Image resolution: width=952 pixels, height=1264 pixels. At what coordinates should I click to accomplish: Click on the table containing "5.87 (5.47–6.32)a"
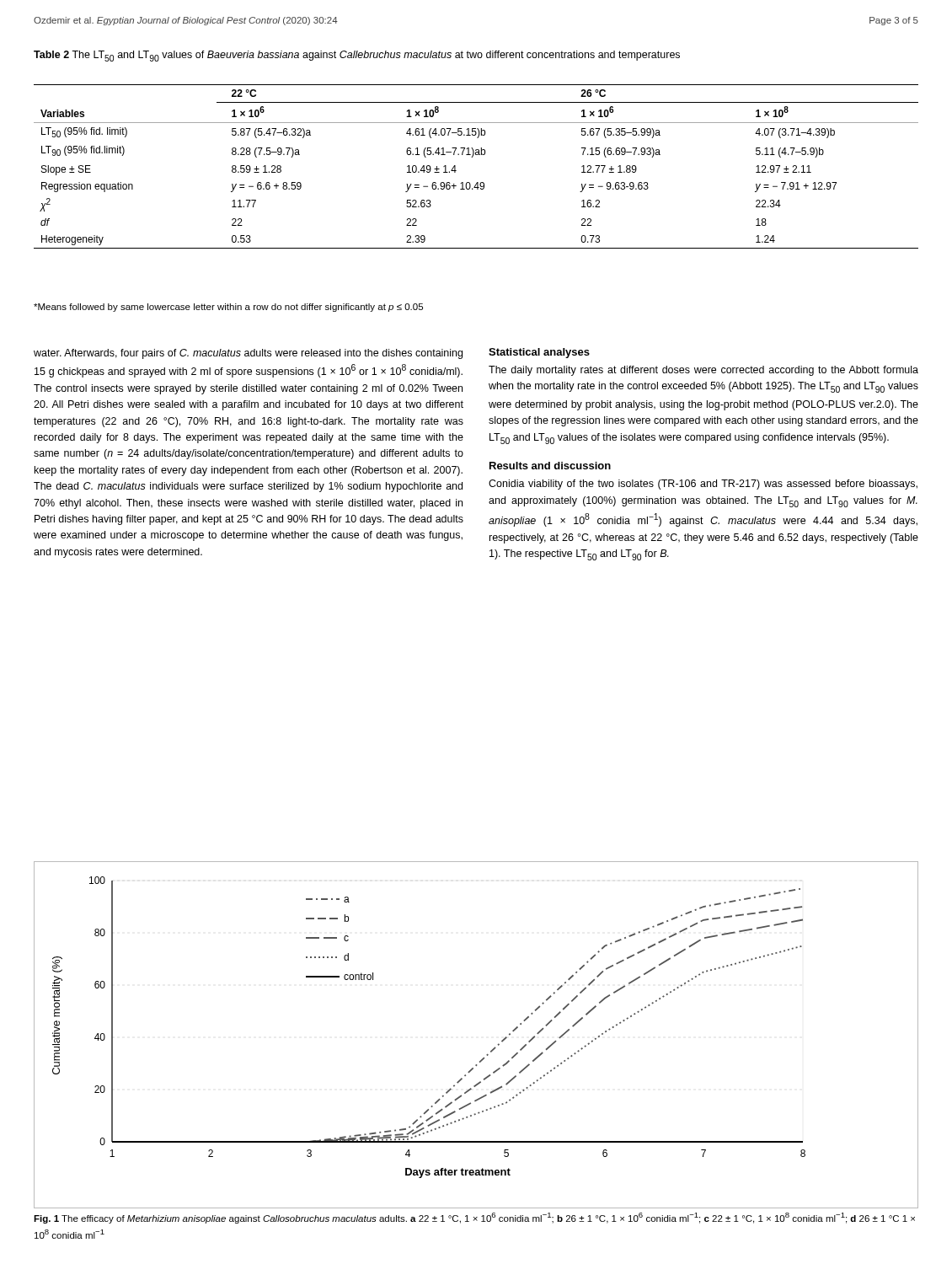point(476,166)
